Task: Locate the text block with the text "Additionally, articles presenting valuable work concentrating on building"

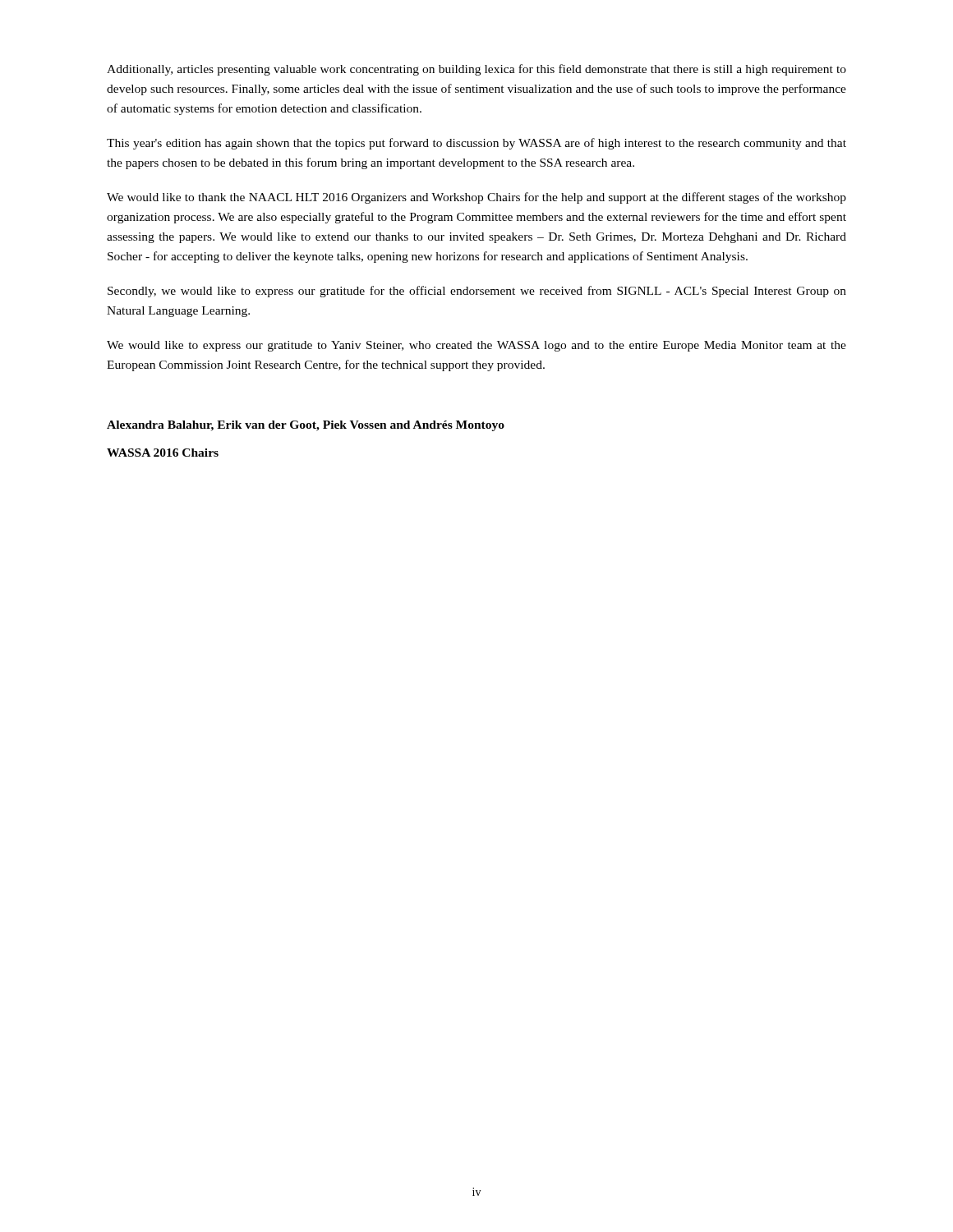Action: click(x=476, y=88)
